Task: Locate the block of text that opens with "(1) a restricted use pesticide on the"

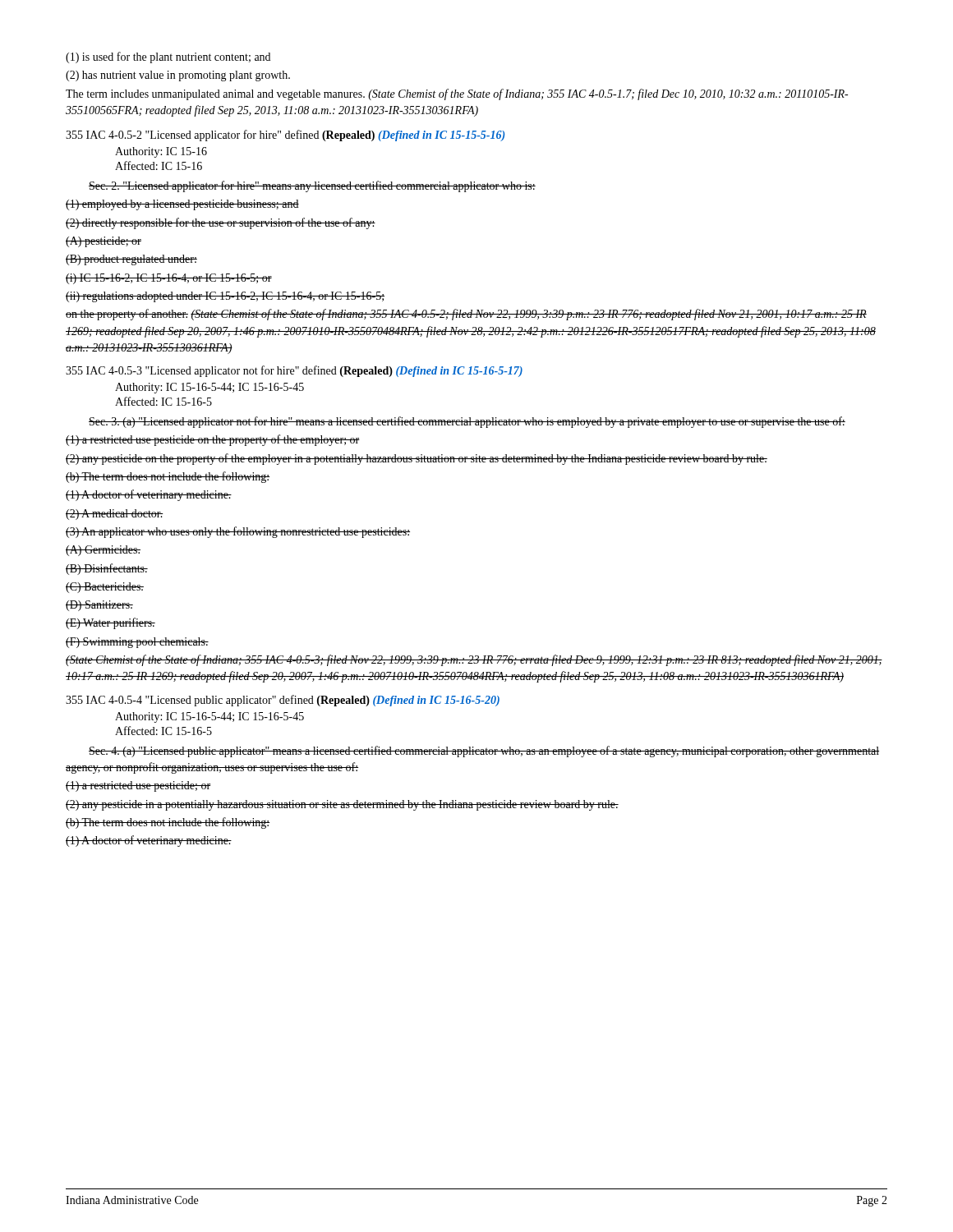Action: point(213,440)
